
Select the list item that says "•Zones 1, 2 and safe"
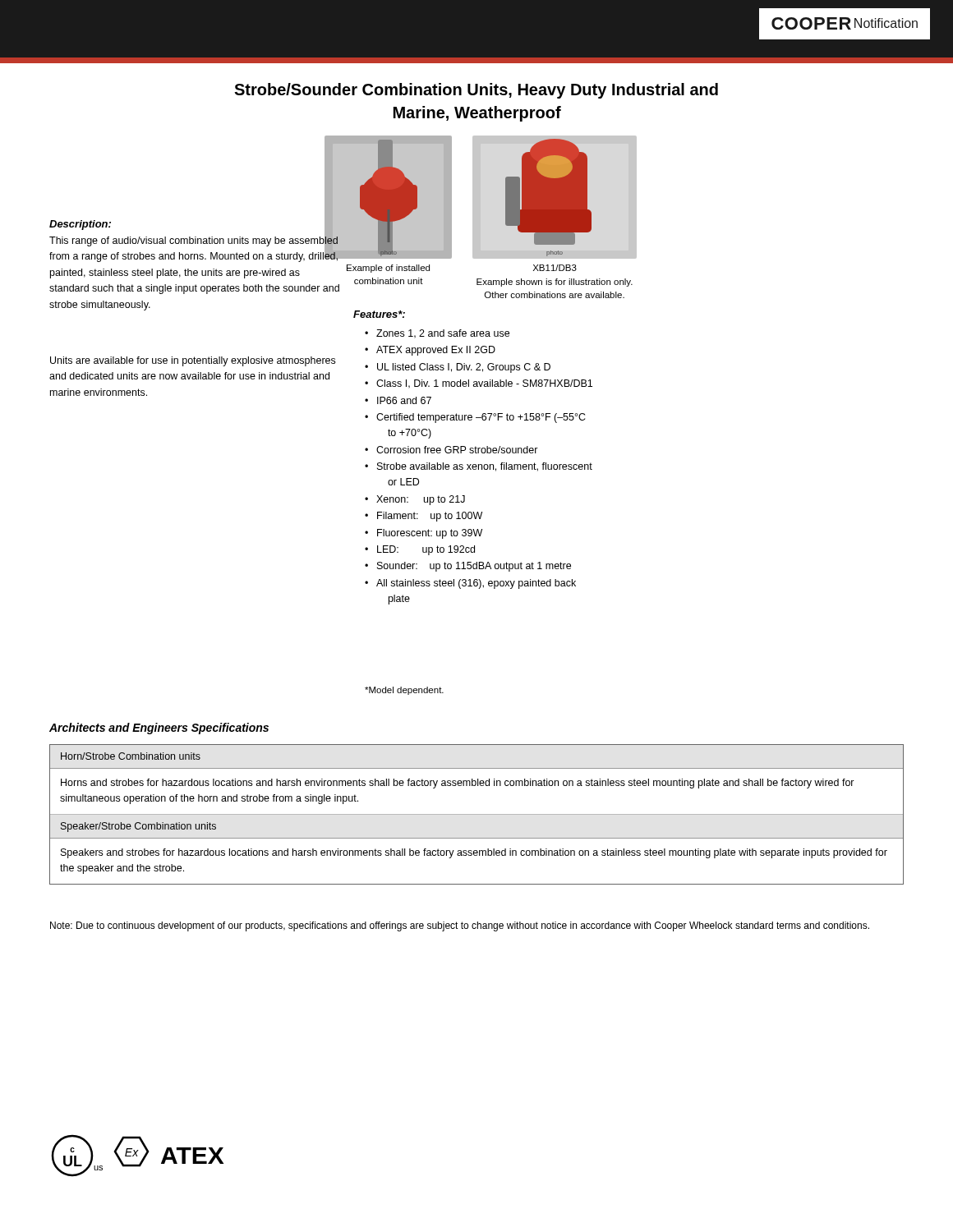(437, 334)
